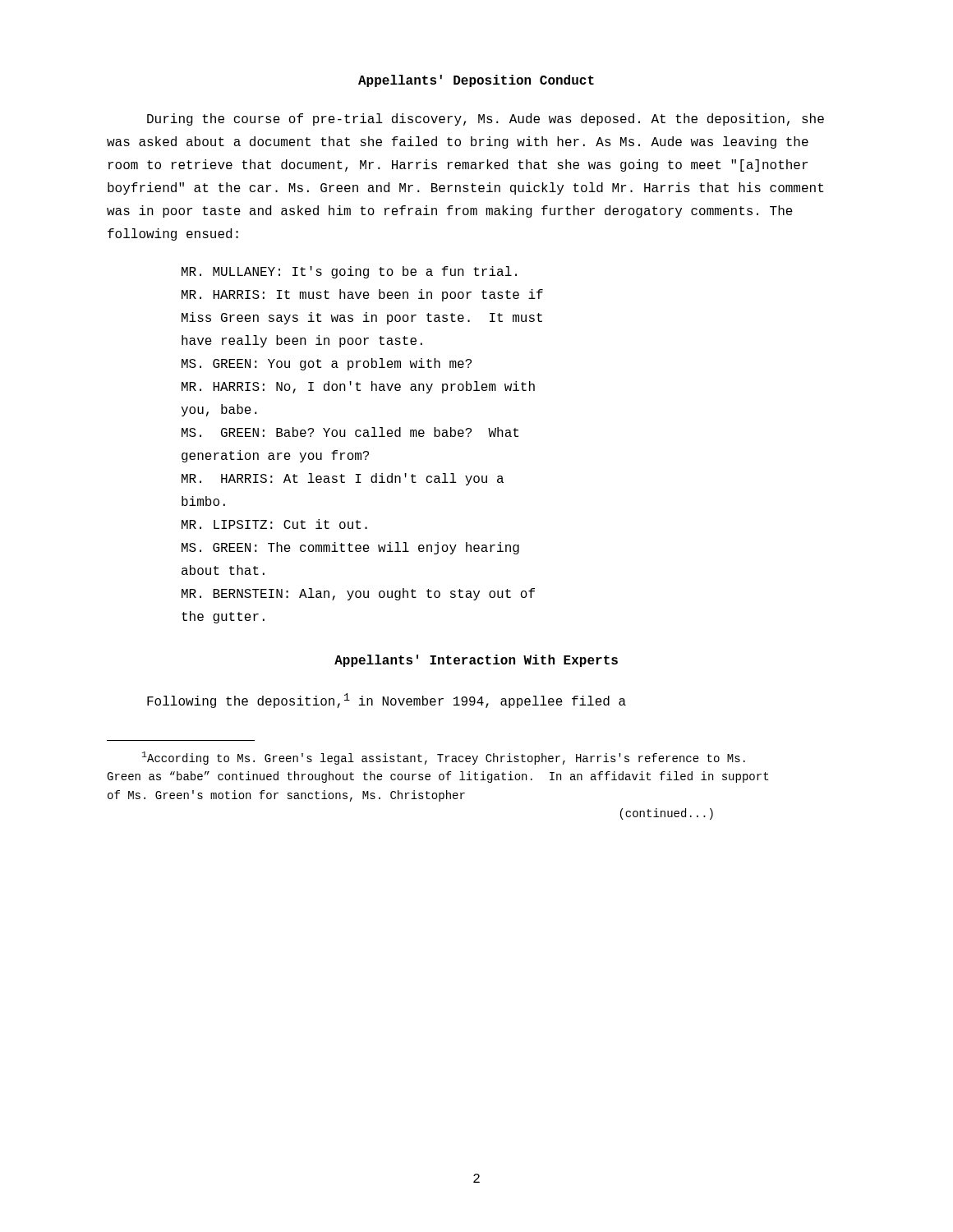This screenshot has width=953, height=1232.
Task: Where is the passage that starts "Following the deposition,1 in November 1994,"?
Action: pyautogui.click(x=366, y=701)
